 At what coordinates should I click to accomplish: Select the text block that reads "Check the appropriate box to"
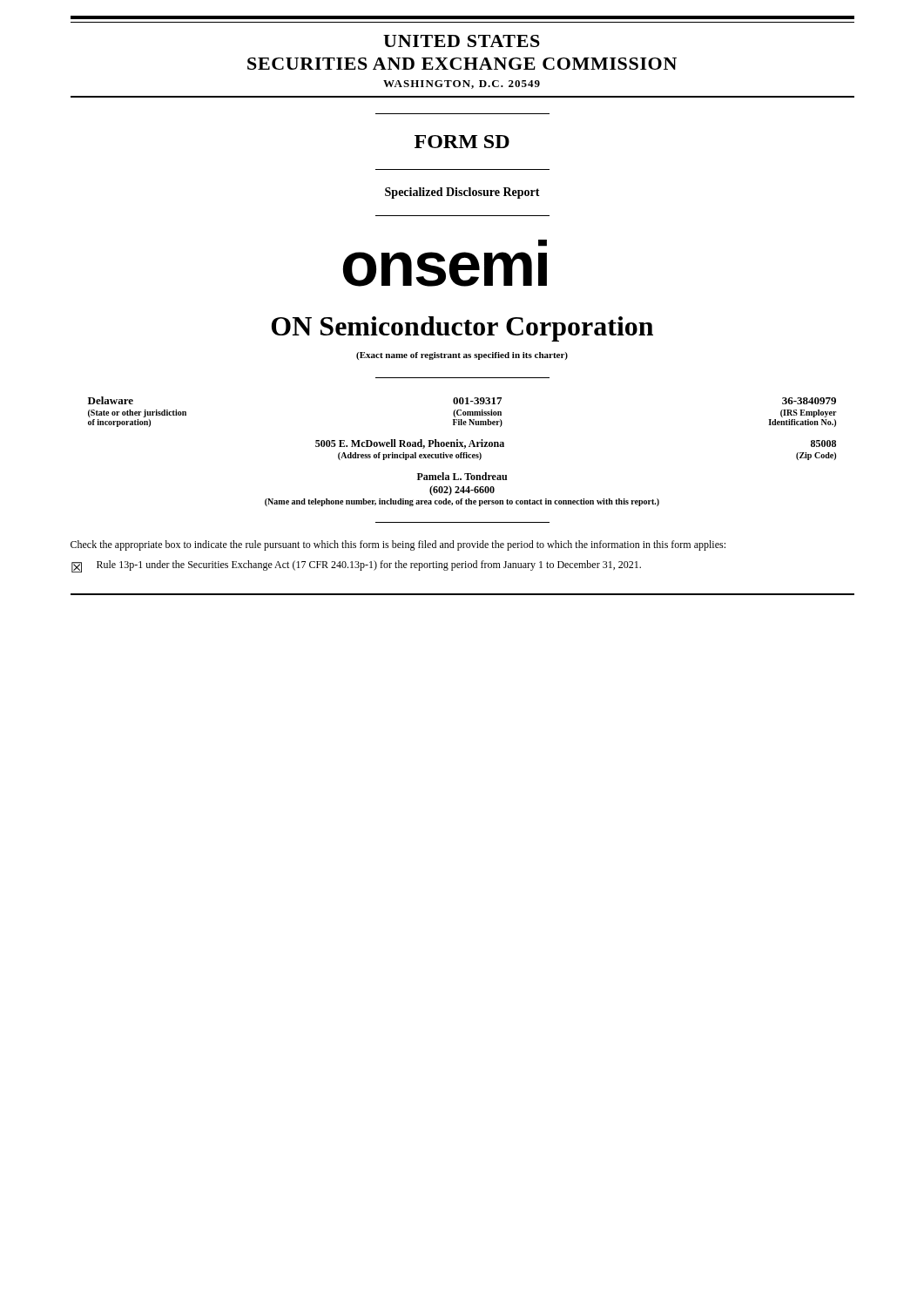click(x=398, y=545)
